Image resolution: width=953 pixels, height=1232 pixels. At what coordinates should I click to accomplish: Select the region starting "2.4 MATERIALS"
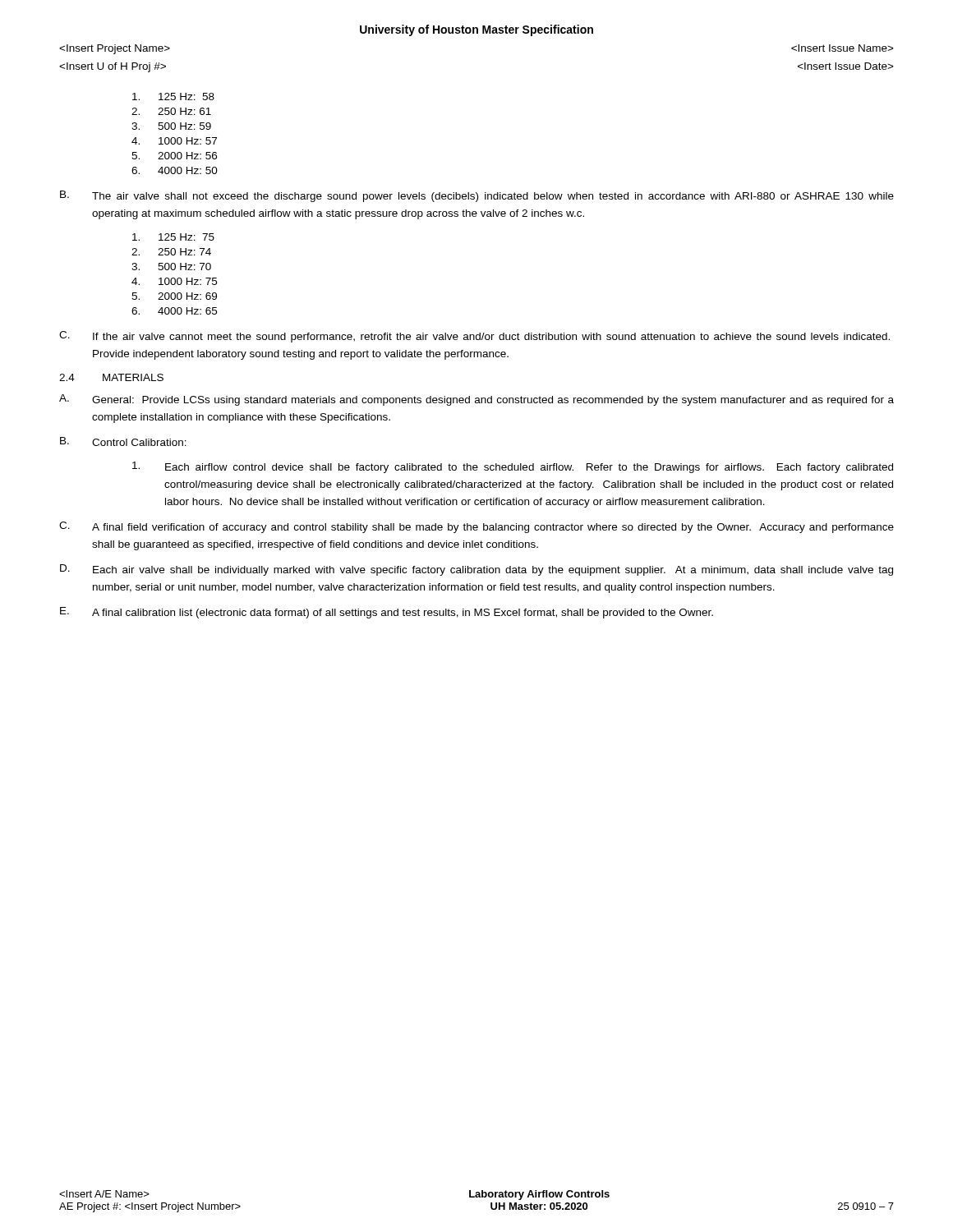click(x=112, y=377)
